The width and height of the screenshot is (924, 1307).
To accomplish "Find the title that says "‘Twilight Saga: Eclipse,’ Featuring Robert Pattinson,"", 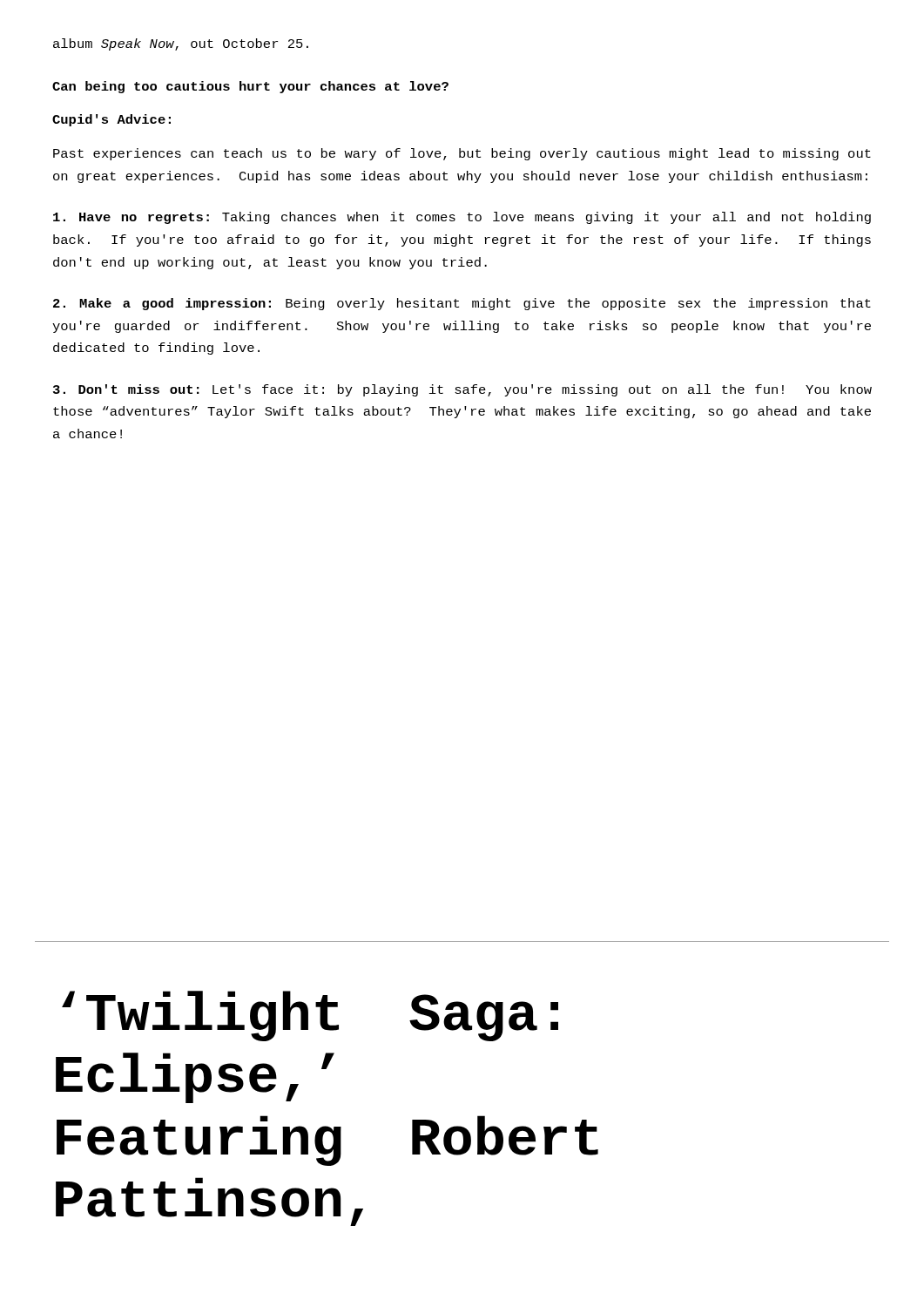I will [x=344, y=1109].
